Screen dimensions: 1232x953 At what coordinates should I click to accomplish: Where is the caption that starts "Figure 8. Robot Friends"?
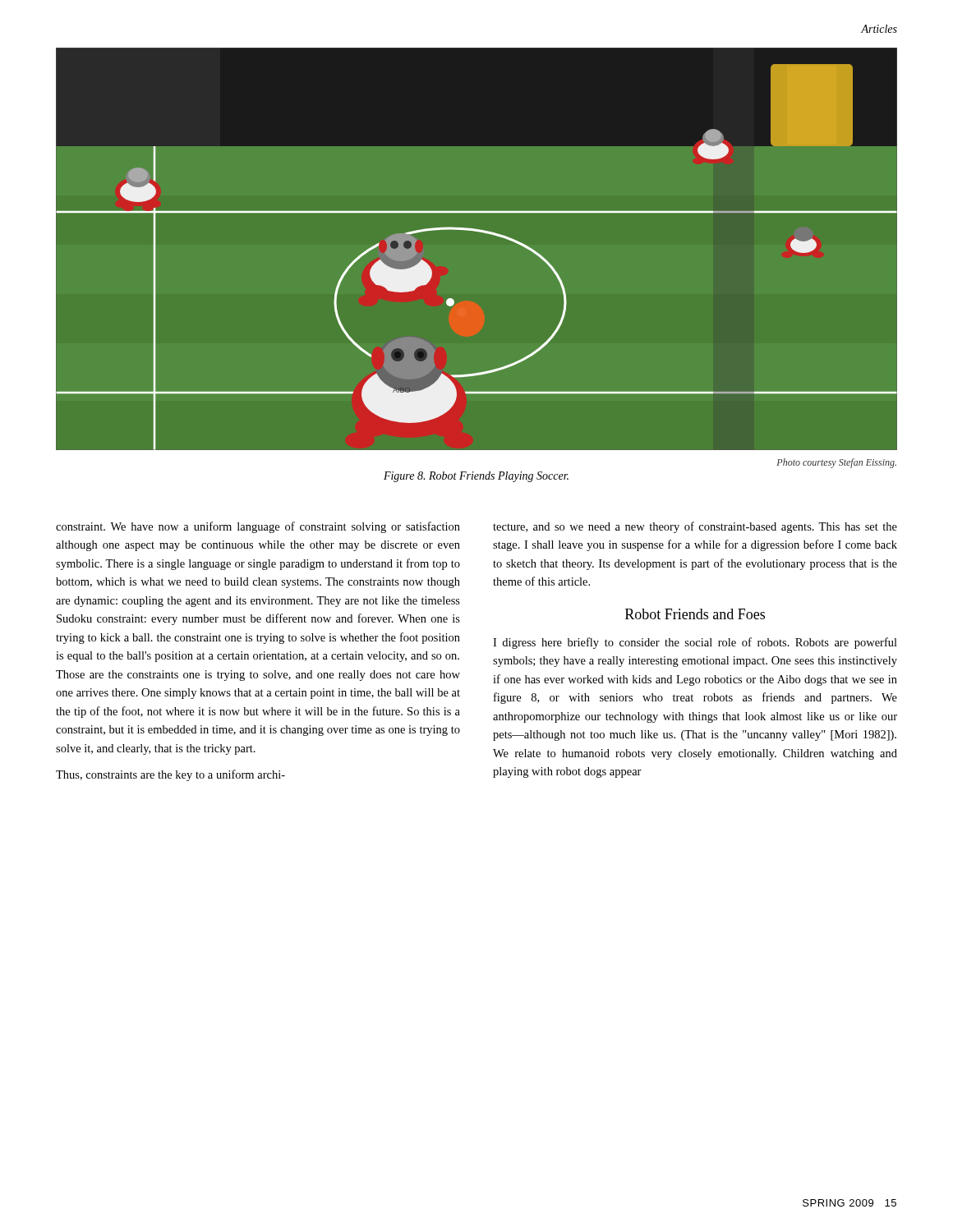[476, 476]
